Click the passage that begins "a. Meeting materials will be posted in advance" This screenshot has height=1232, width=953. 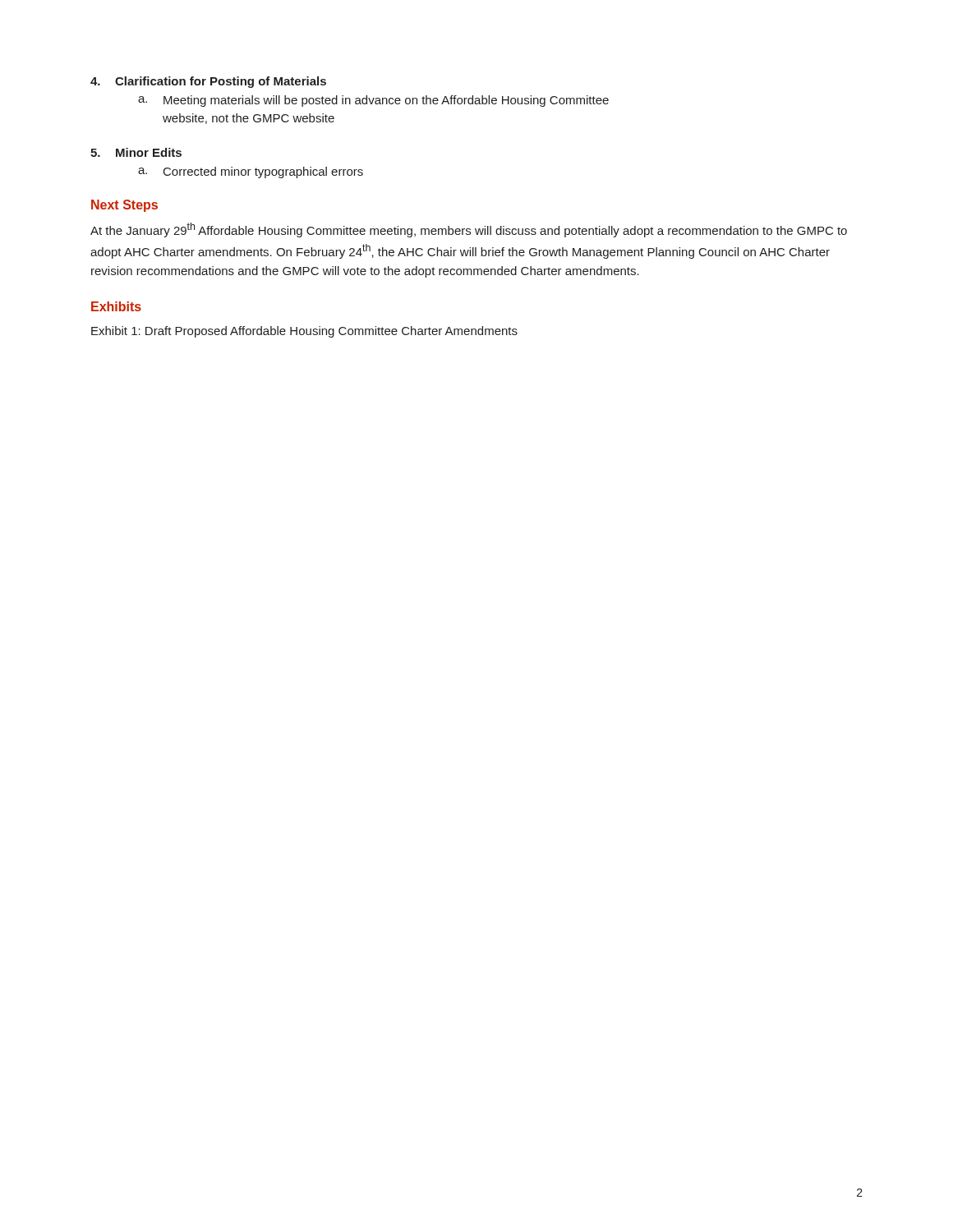(x=374, y=109)
